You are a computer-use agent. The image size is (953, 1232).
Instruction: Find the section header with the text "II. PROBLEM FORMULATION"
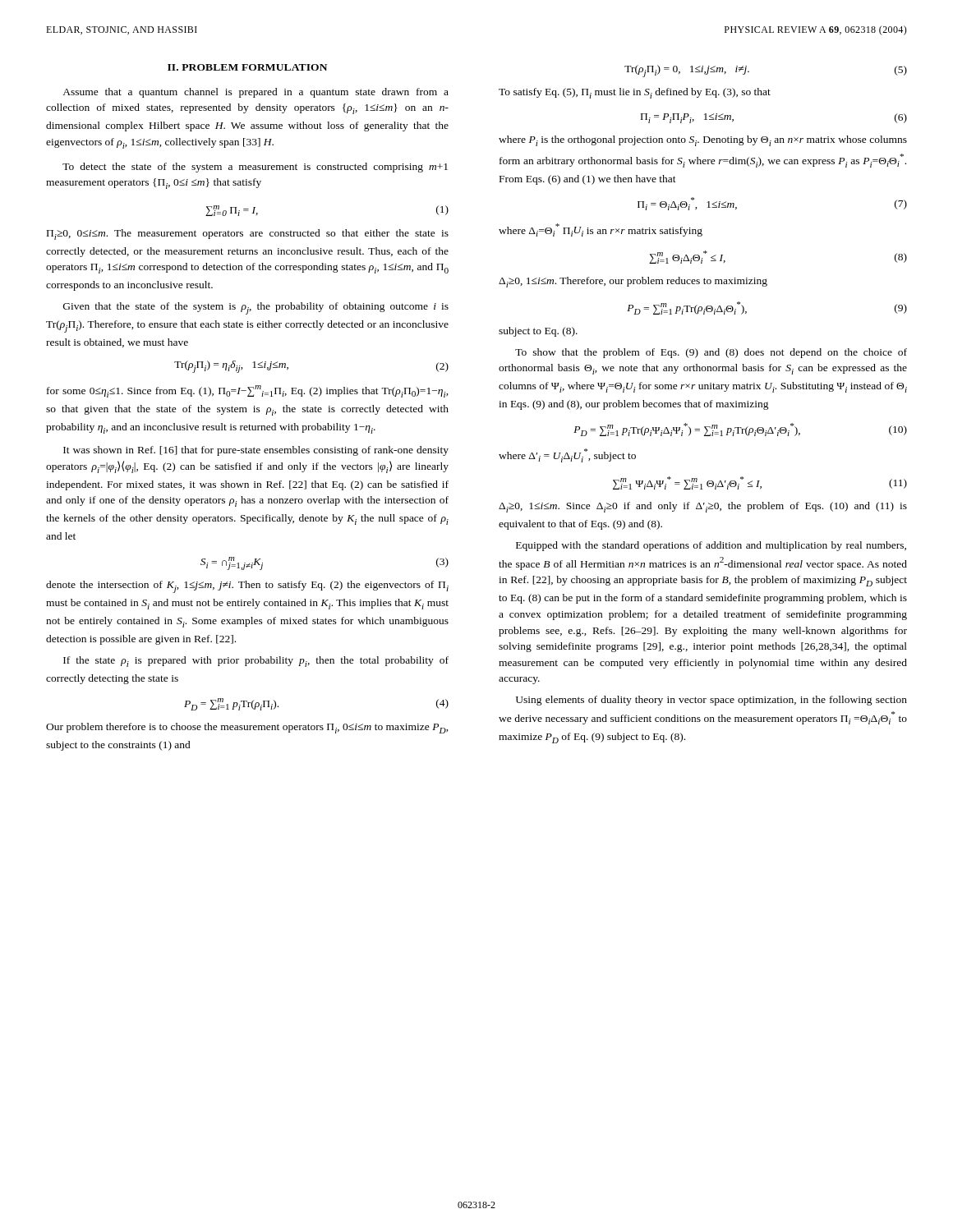tap(247, 67)
